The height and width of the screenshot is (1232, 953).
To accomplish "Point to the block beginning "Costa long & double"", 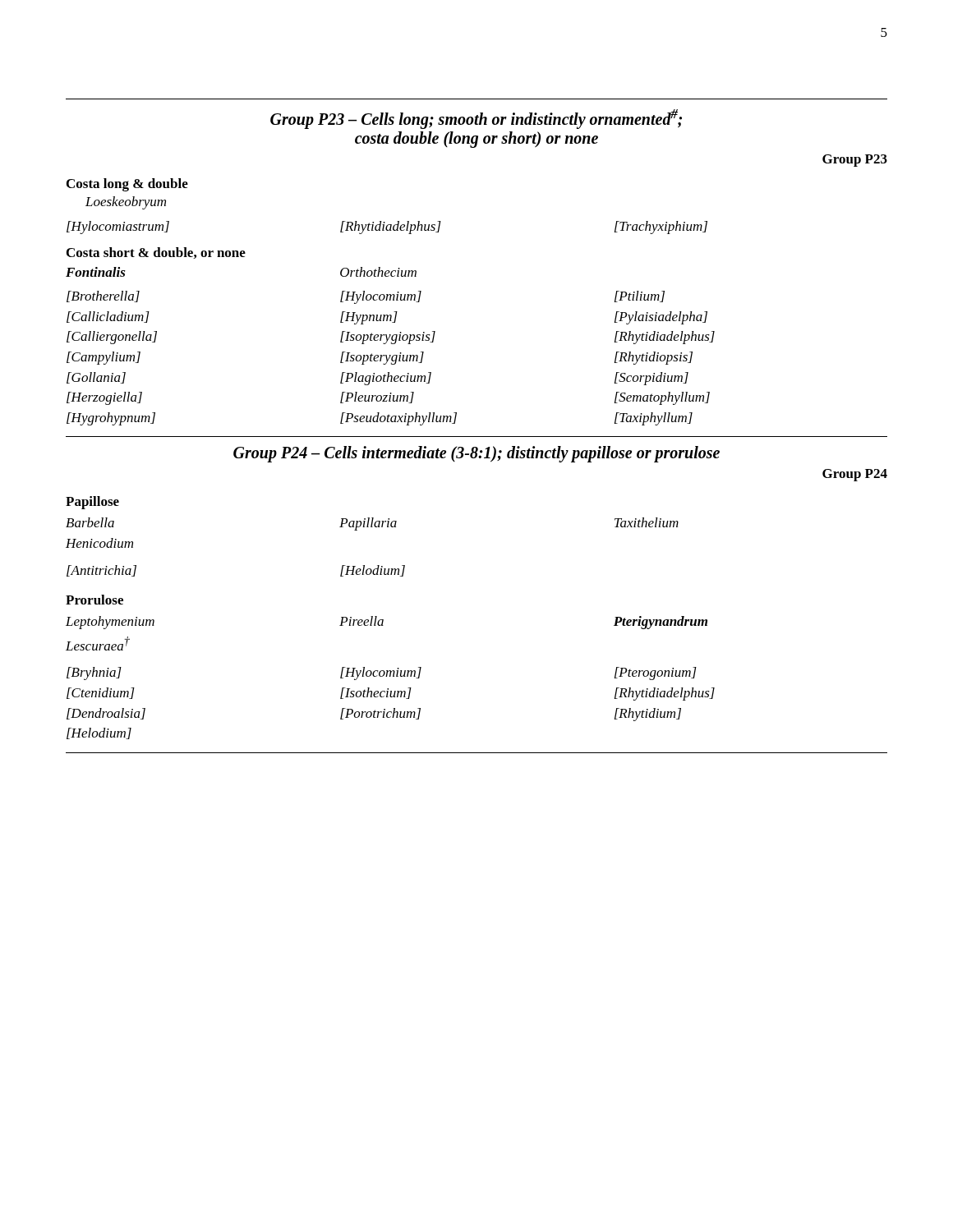I will (x=127, y=185).
